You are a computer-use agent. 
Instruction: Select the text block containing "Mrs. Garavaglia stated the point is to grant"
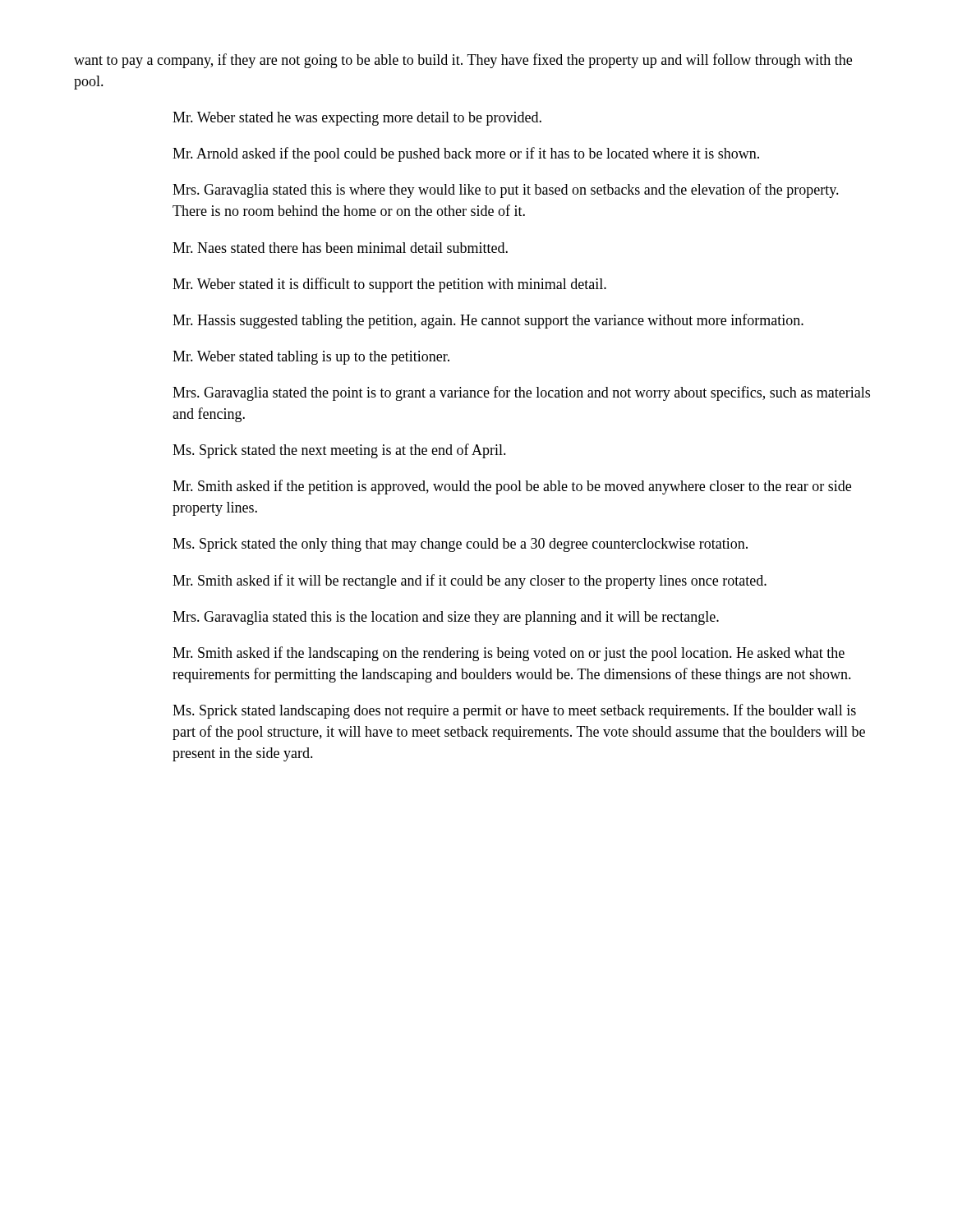[x=522, y=403]
